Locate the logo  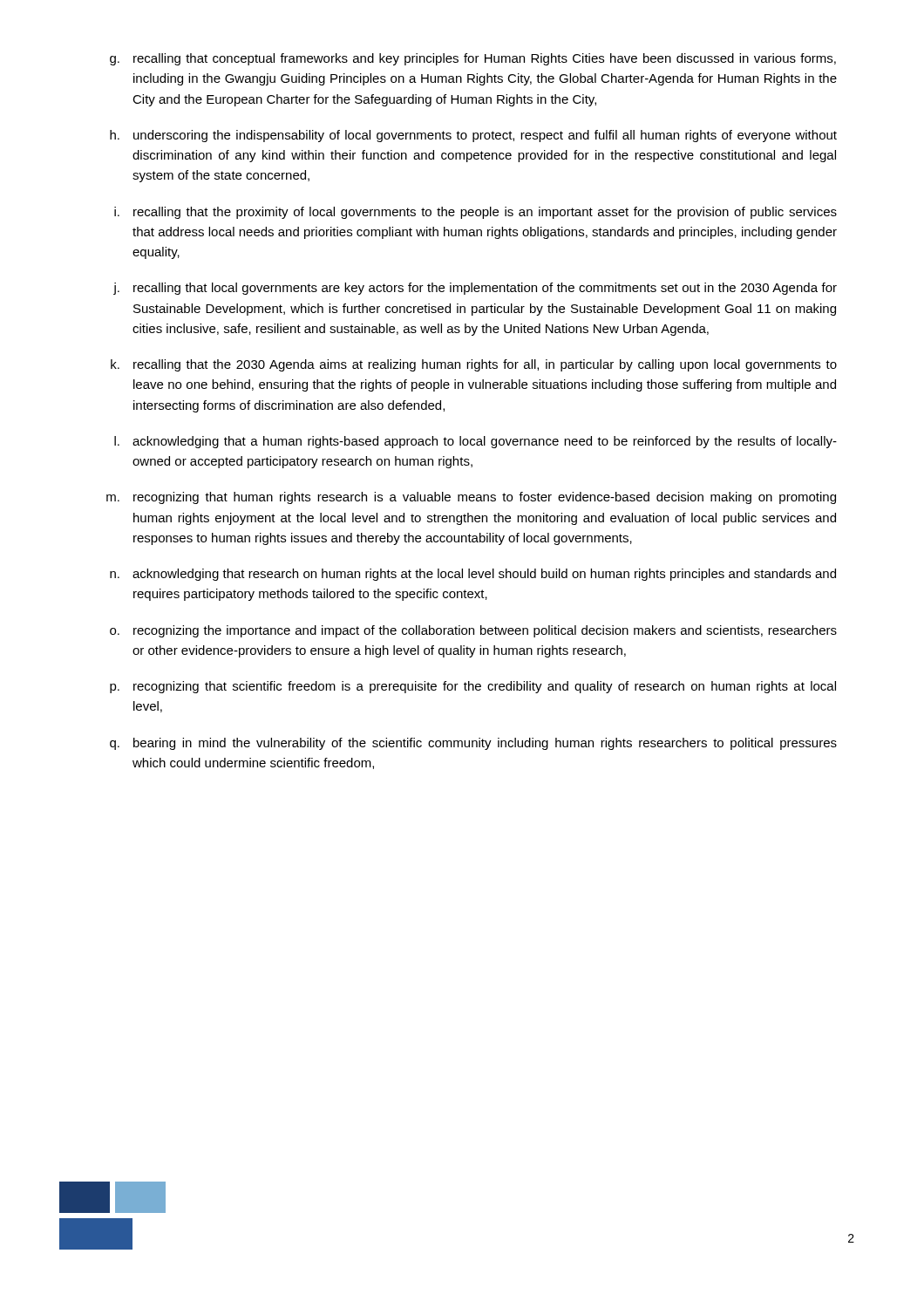[116, 1219]
